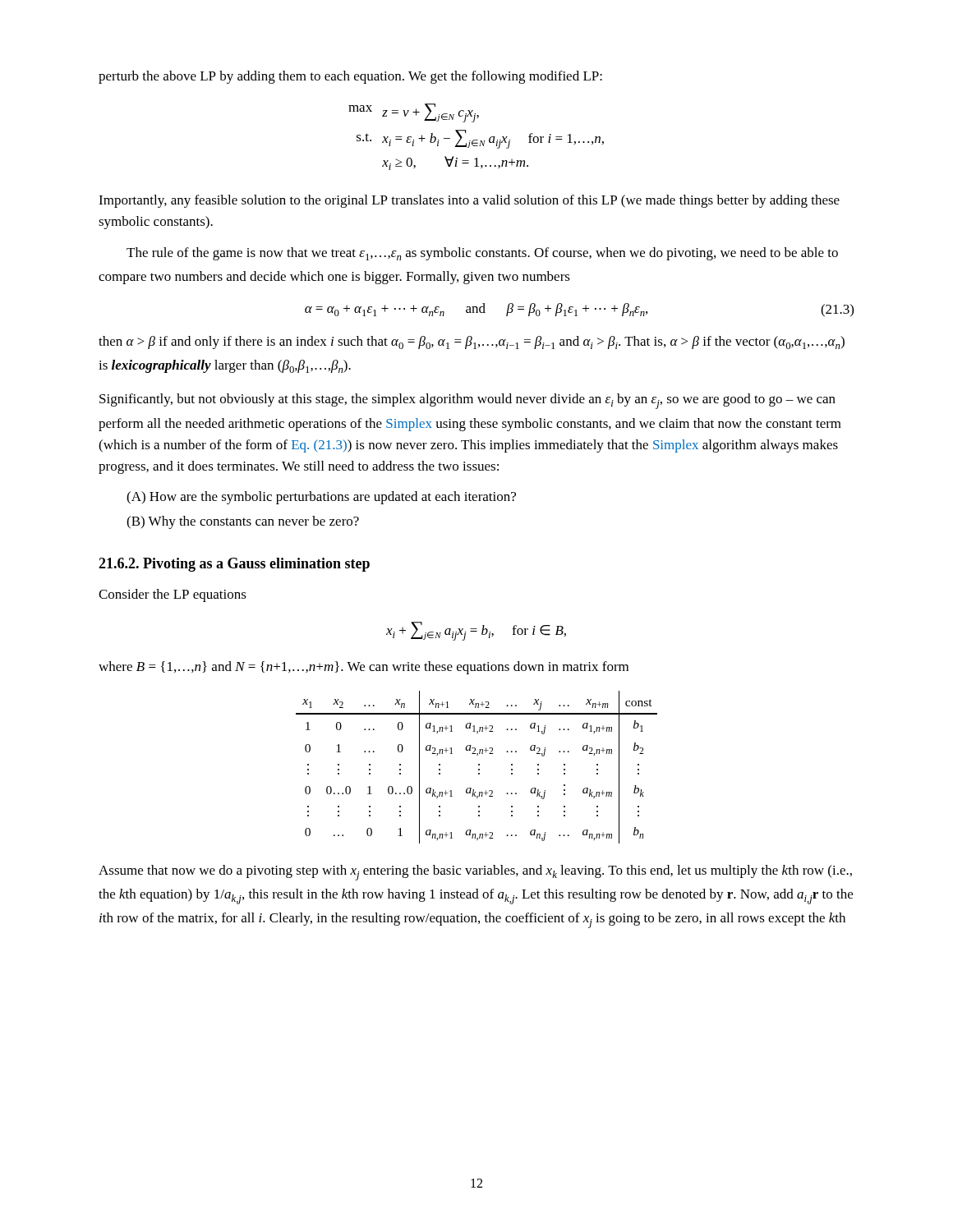Screen dimensions: 1232x953
Task: Select the text block containing "Consider the LP"
Action: click(x=172, y=594)
